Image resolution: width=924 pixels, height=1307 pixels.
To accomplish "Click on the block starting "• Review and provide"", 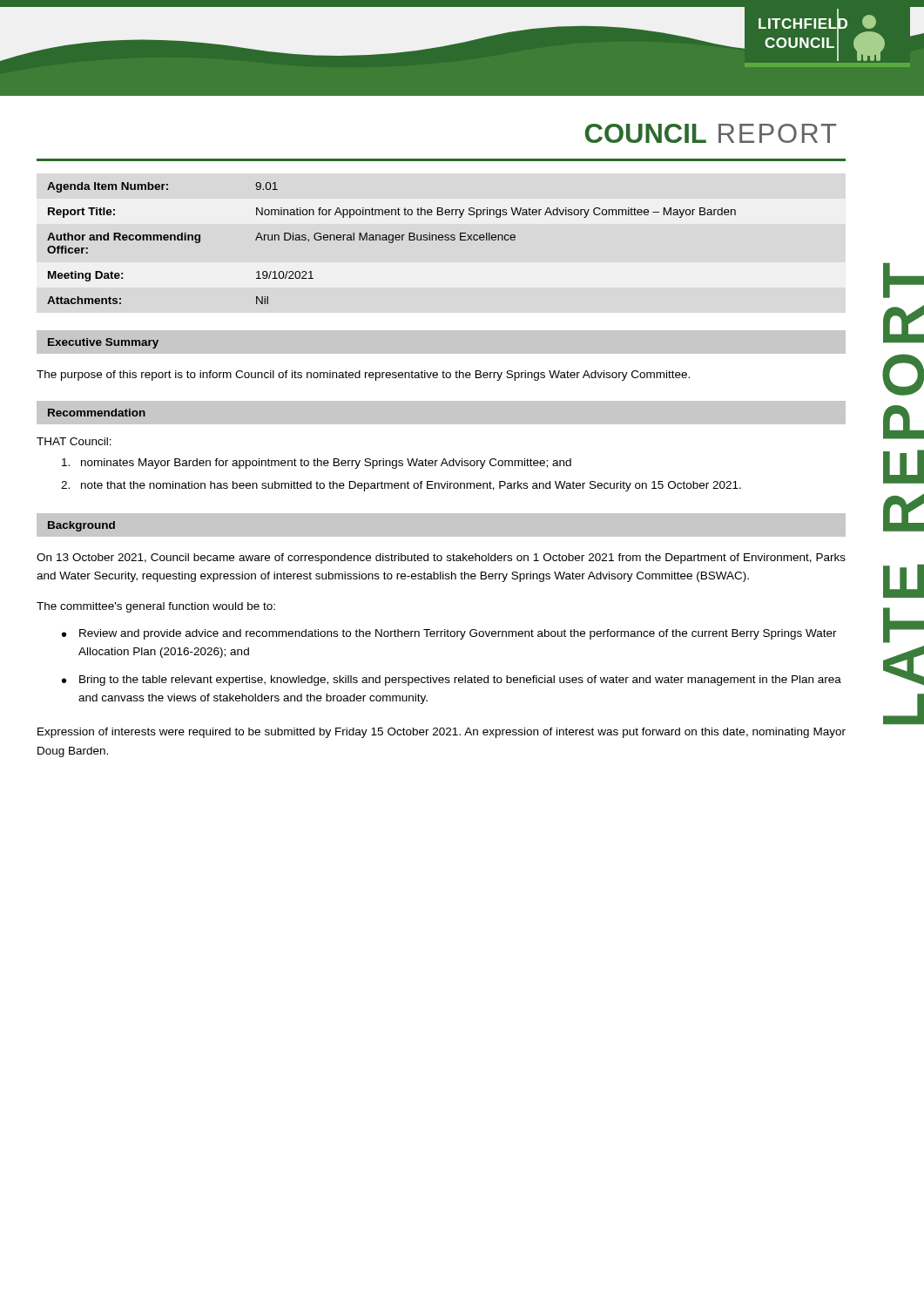I will (x=453, y=642).
